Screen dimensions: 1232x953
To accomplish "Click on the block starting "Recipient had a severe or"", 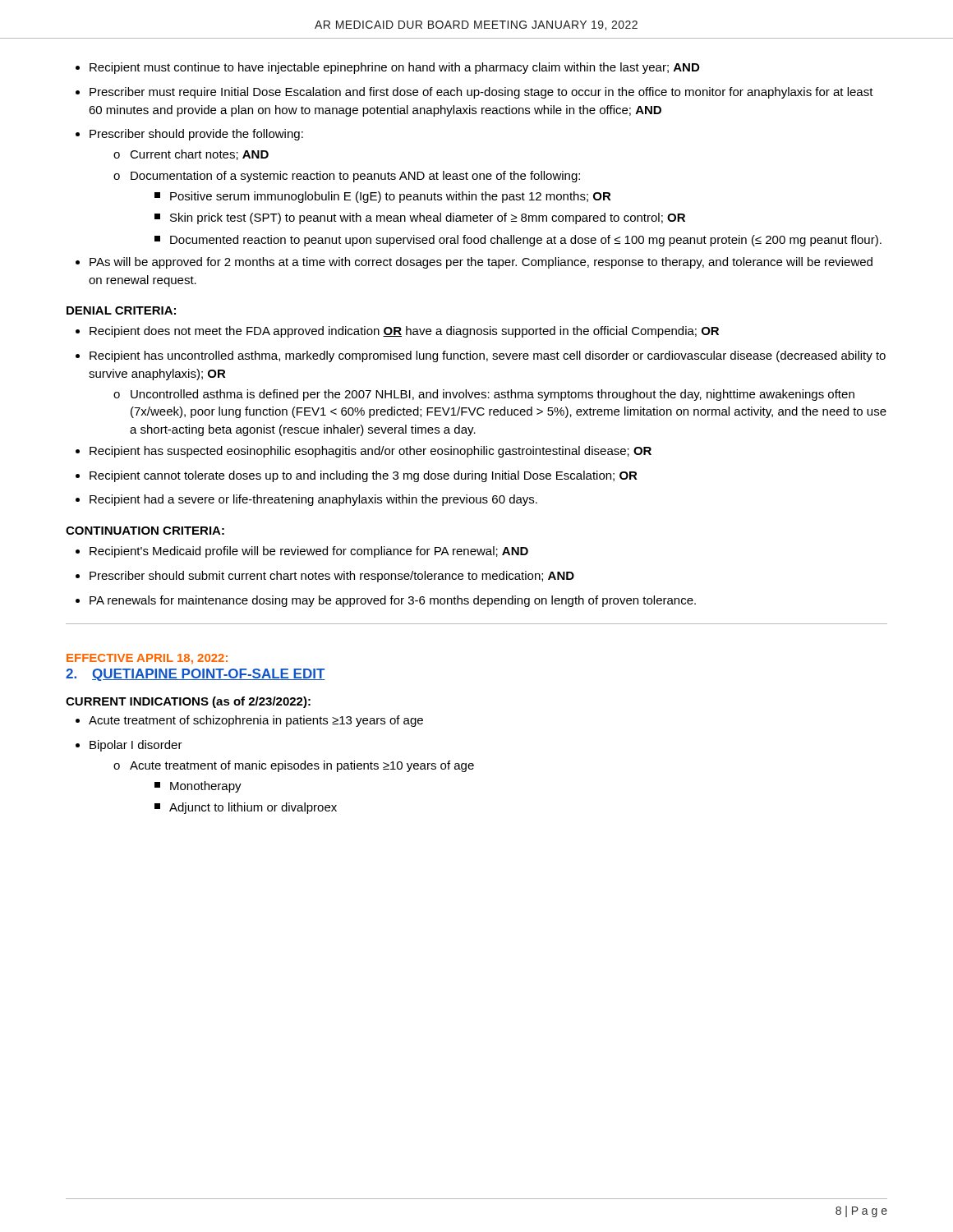I will [x=313, y=499].
